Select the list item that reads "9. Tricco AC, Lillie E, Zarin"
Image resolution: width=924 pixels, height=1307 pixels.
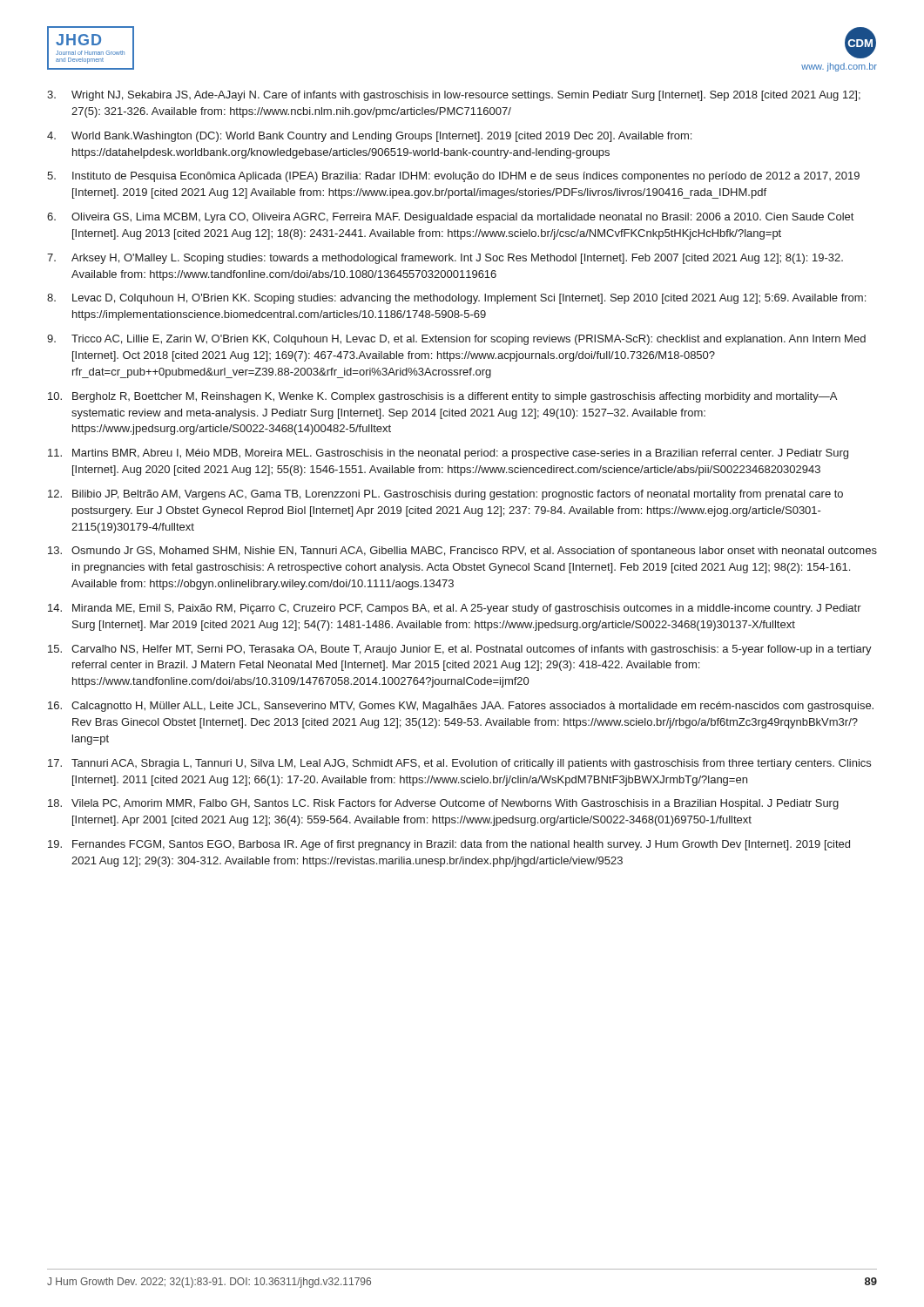(x=462, y=356)
